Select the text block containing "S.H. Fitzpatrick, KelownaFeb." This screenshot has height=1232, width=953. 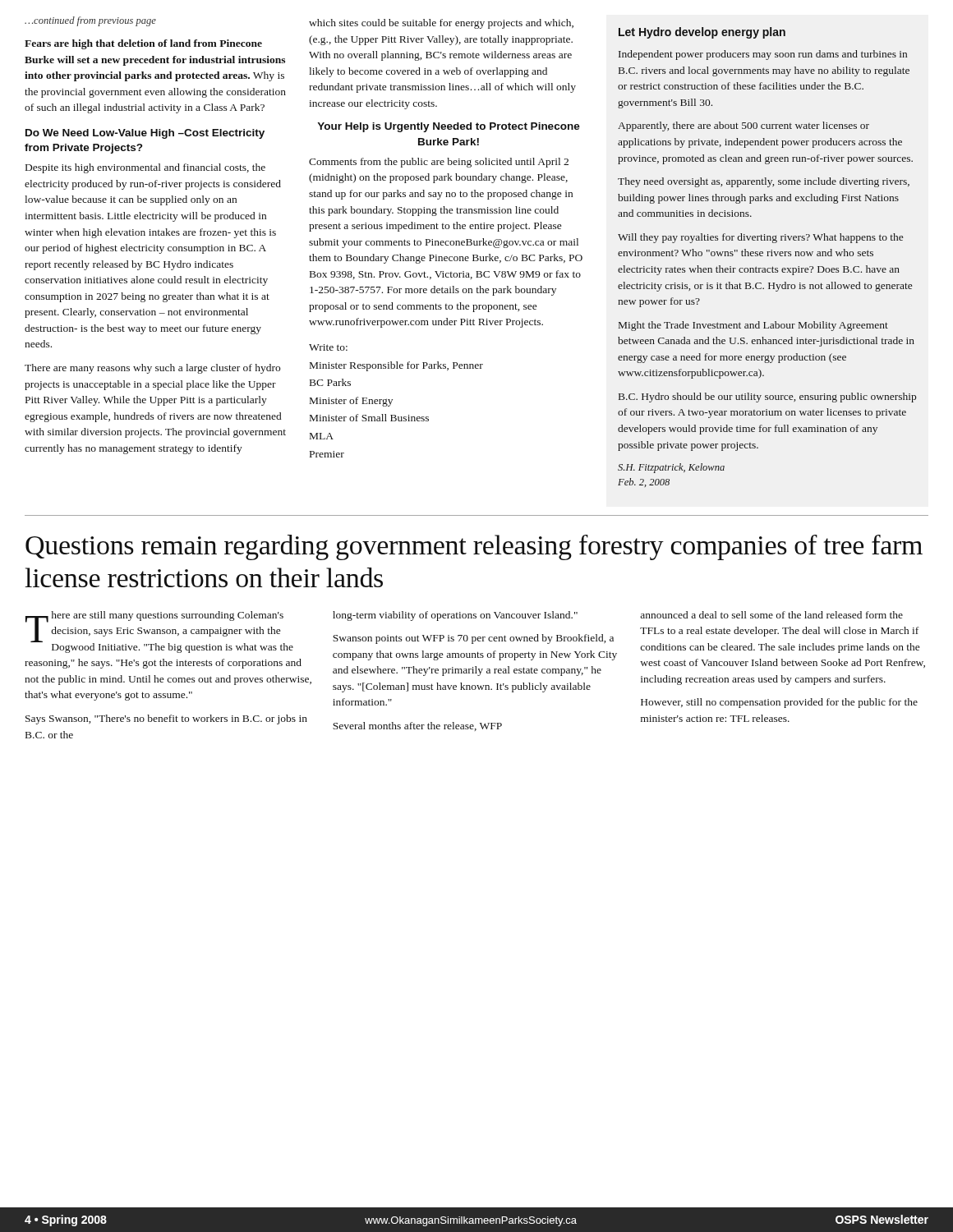coord(671,468)
